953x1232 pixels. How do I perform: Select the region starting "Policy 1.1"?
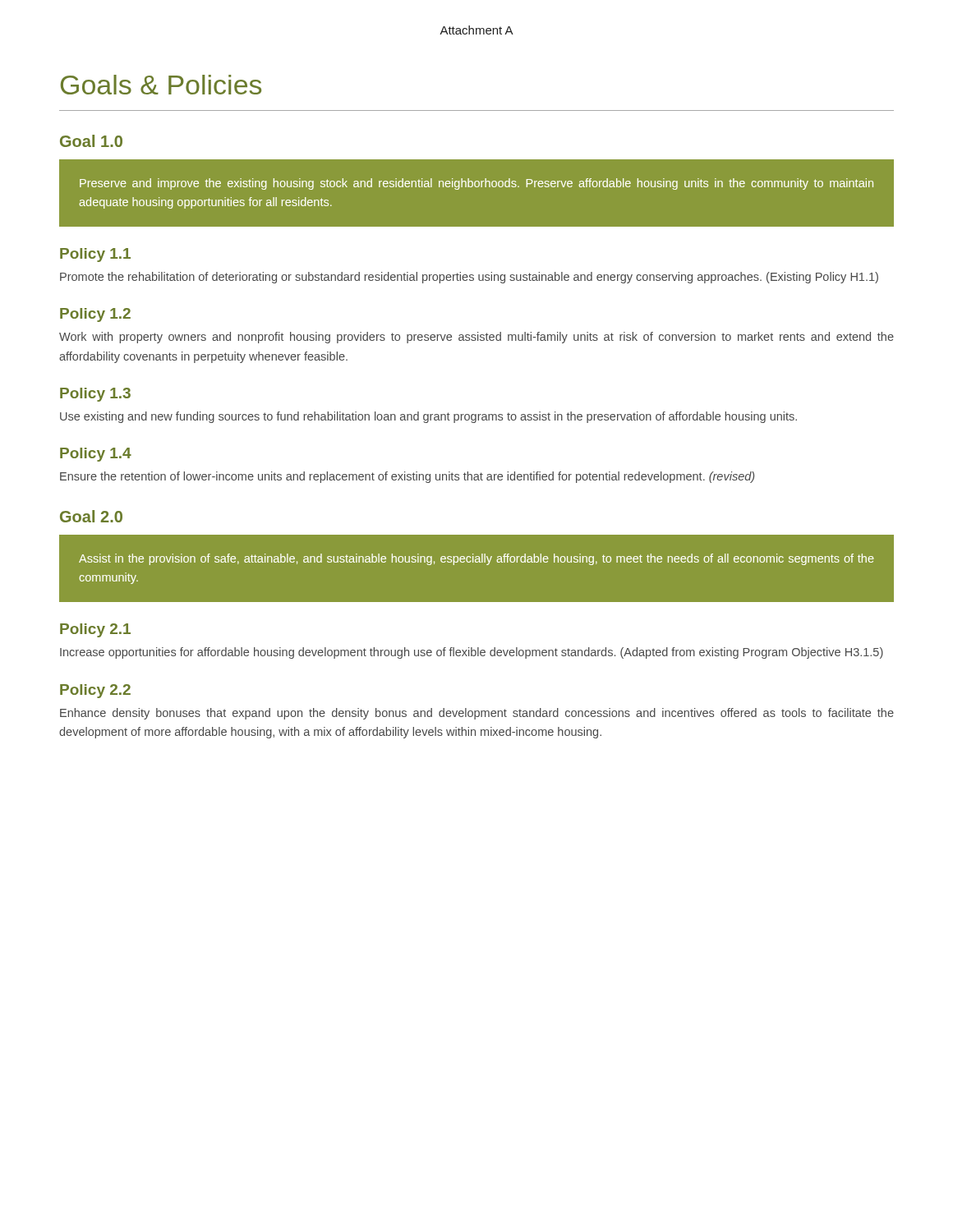point(95,254)
